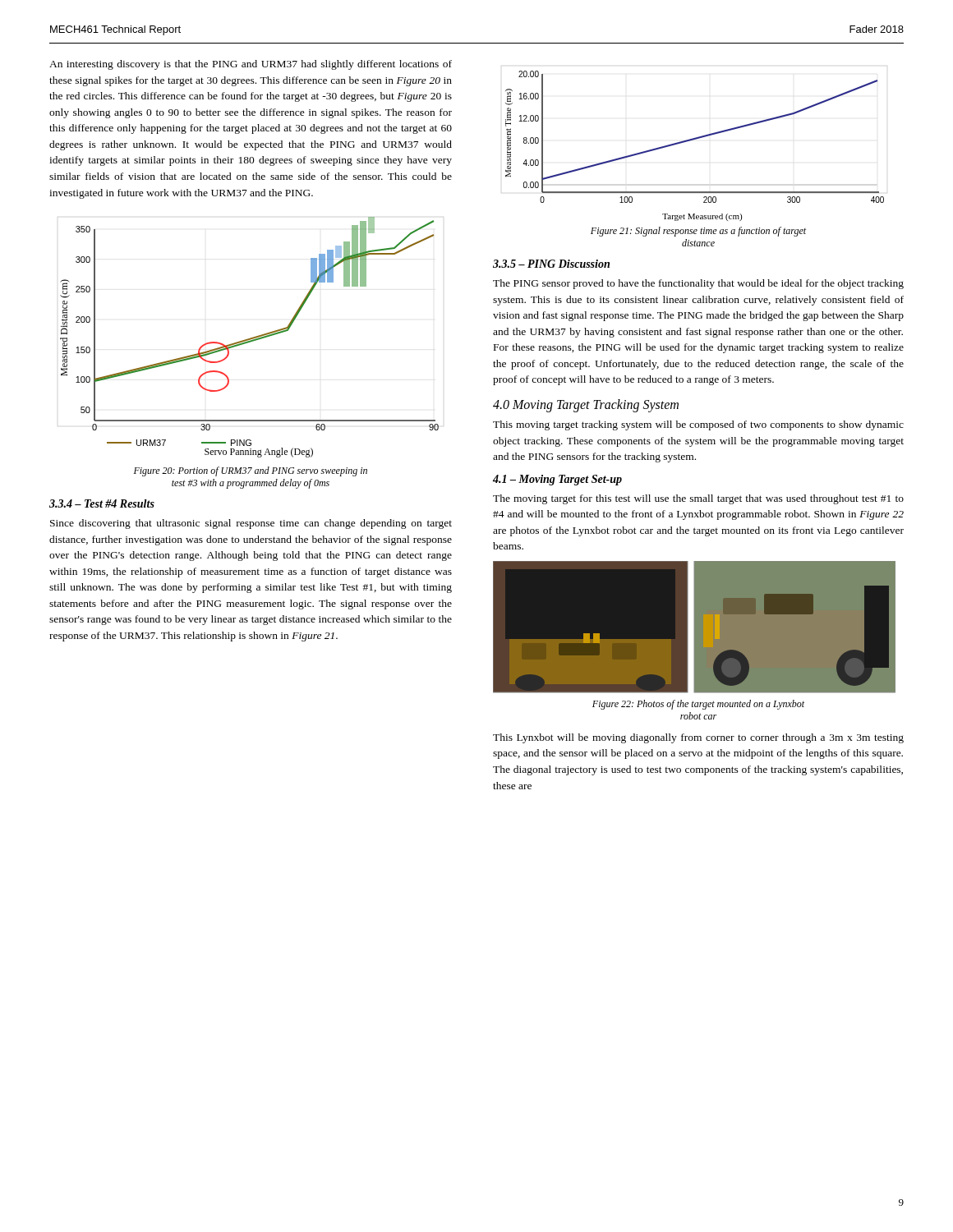Point to "4.0 Moving Target Tracking System"
The width and height of the screenshot is (953, 1232).
tap(586, 404)
